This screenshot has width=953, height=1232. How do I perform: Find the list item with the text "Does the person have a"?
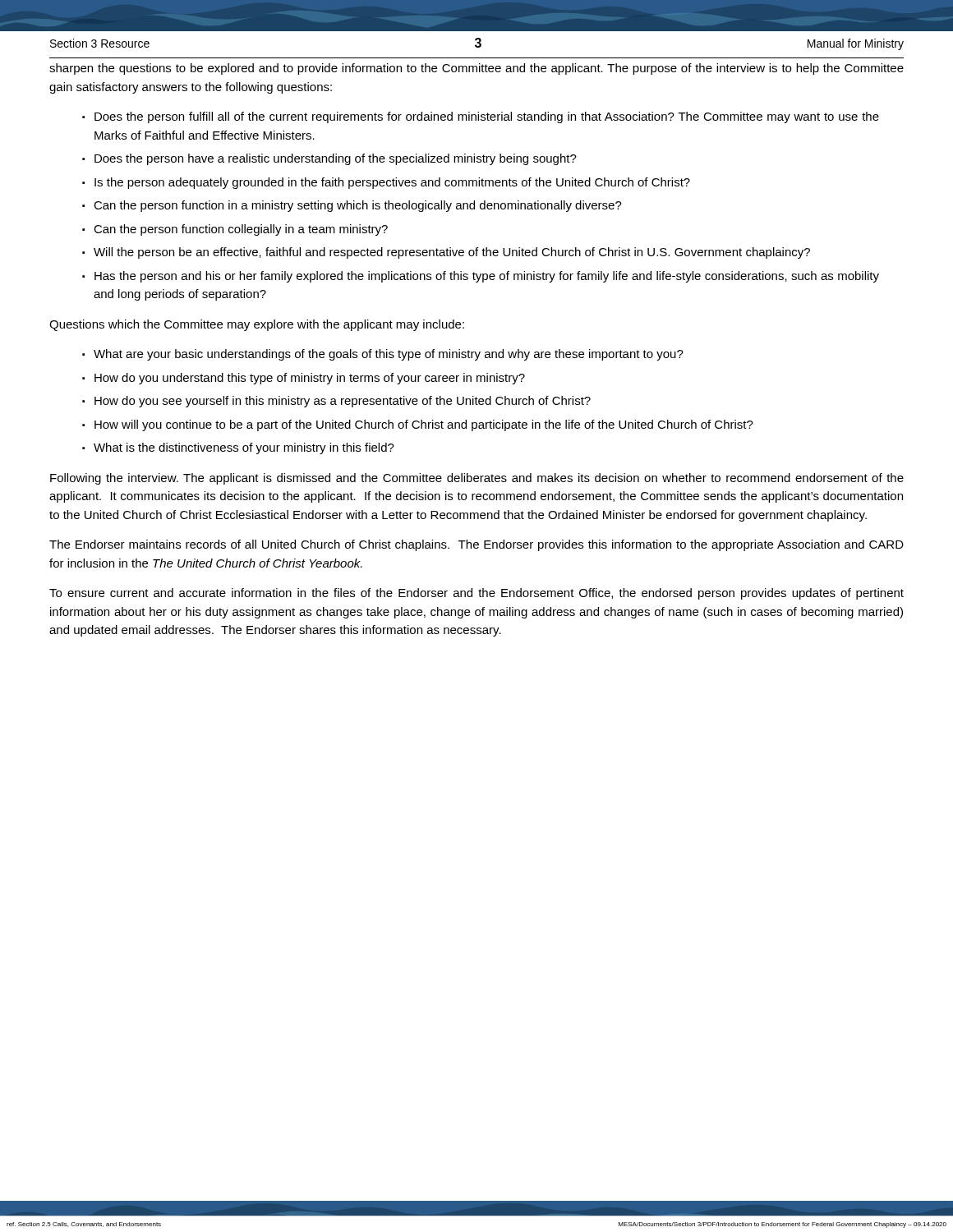(499, 159)
